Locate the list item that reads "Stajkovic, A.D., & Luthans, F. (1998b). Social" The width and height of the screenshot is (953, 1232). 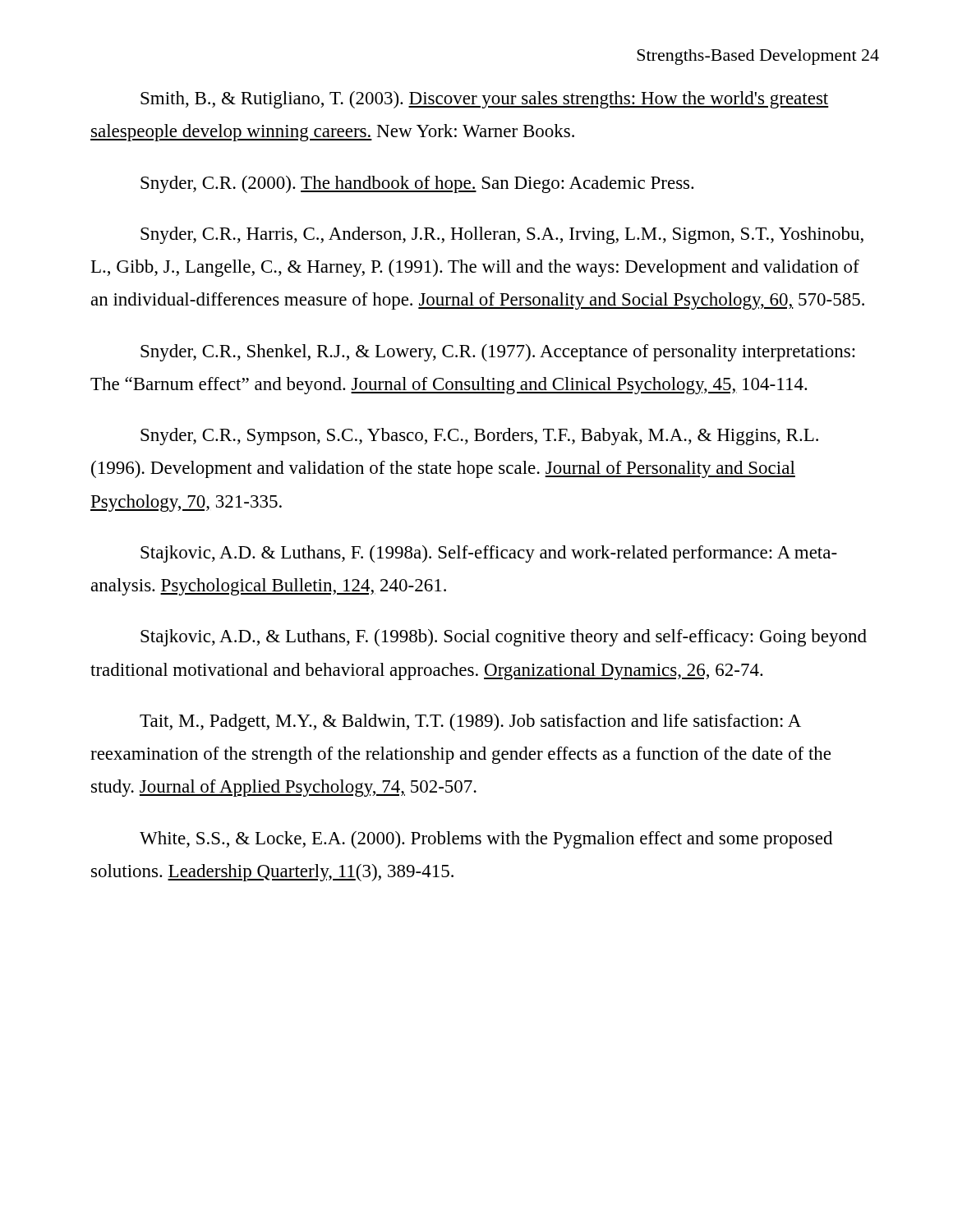pyautogui.click(x=479, y=653)
